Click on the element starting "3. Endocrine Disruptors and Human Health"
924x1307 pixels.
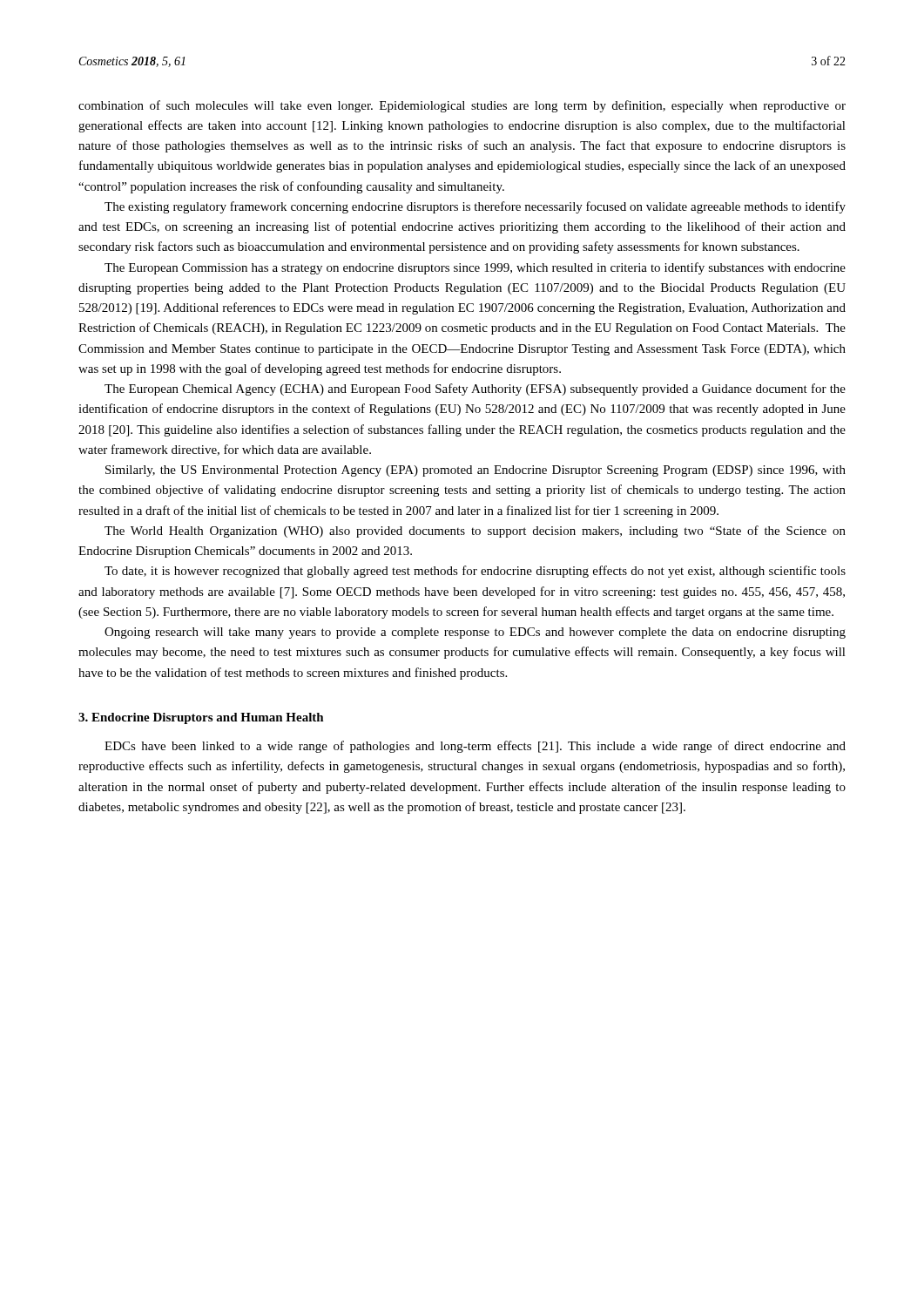(201, 717)
